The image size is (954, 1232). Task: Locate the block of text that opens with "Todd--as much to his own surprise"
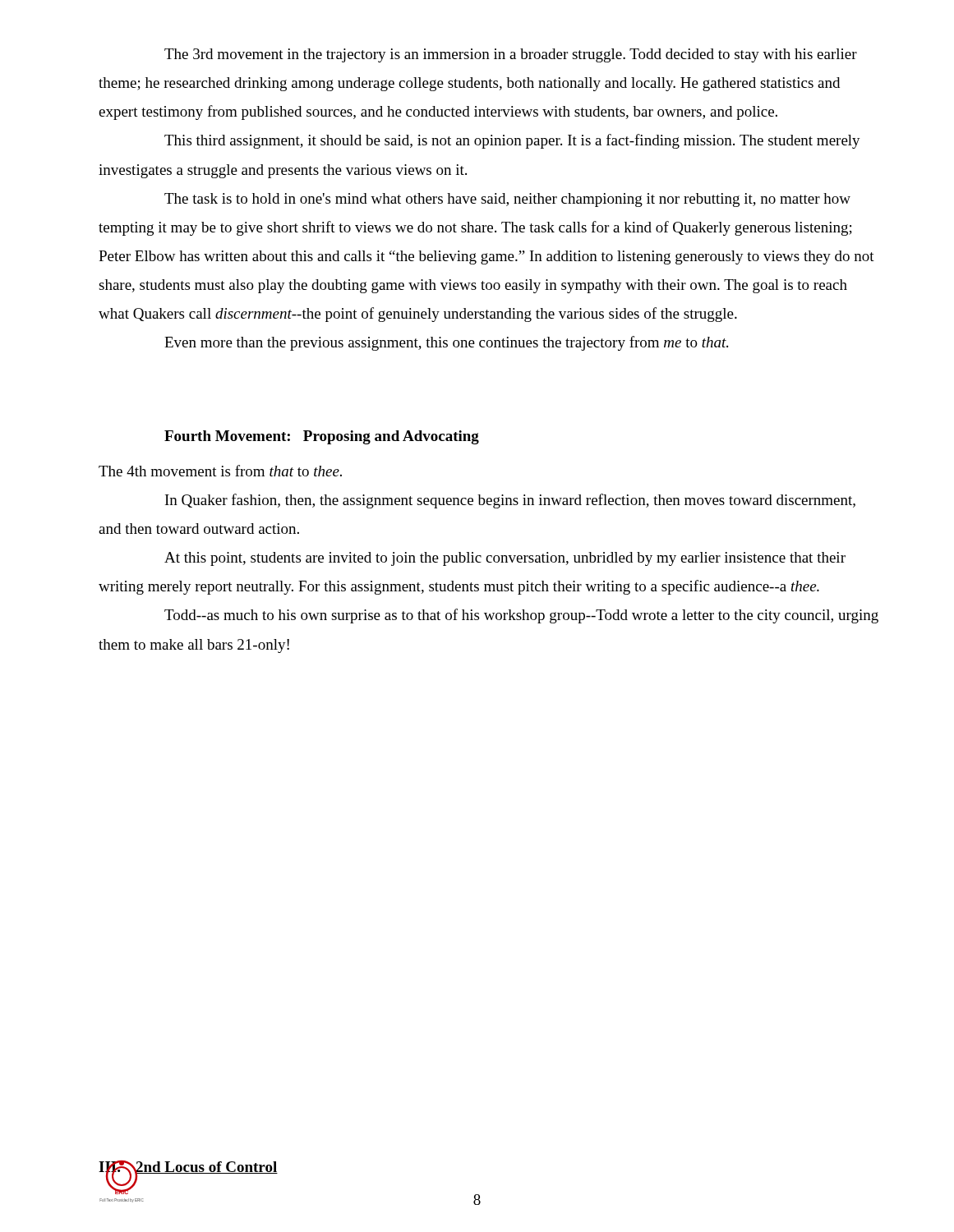click(x=489, y=630)
